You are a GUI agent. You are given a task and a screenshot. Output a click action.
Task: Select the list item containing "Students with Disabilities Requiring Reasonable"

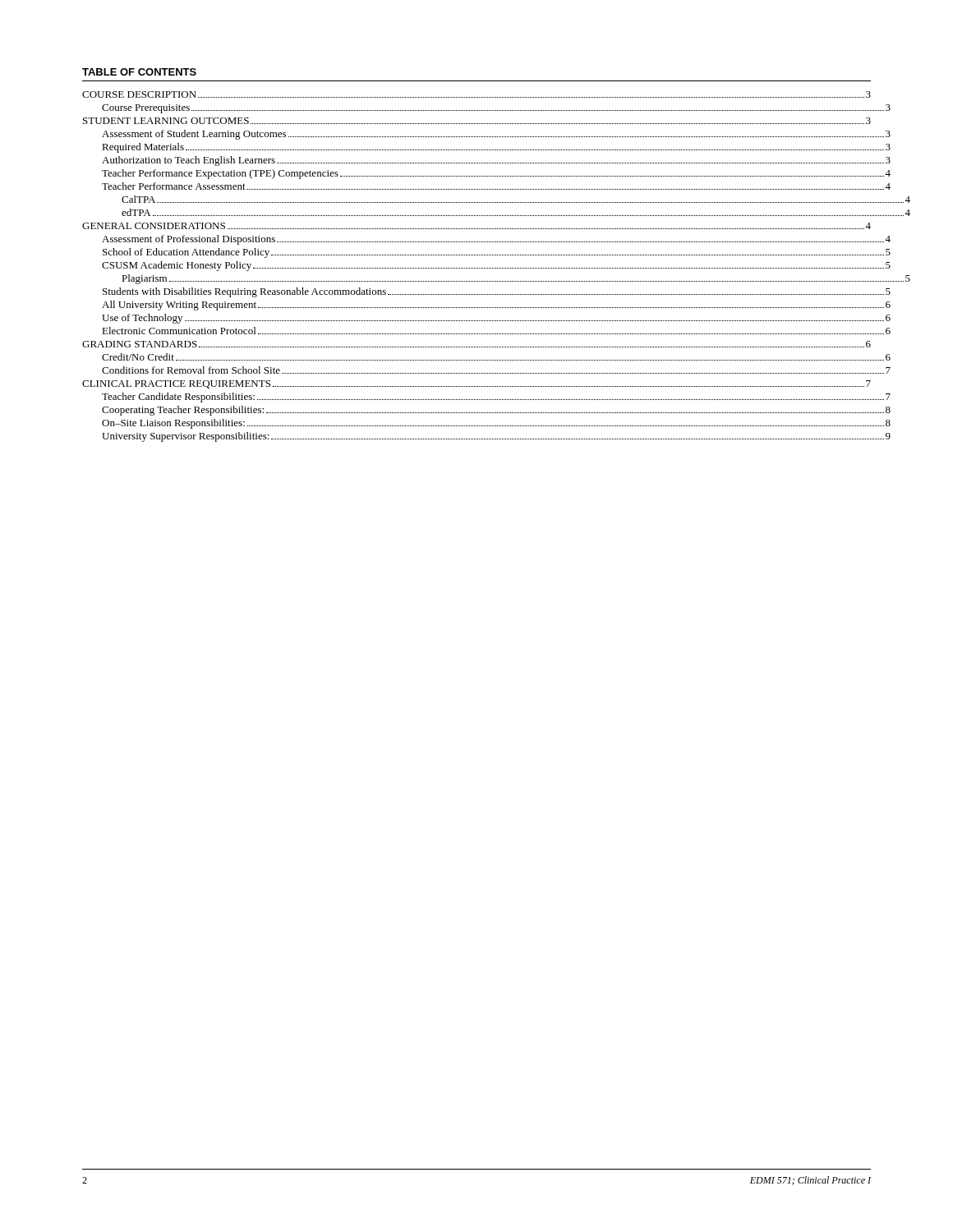[x=496, y=292]
